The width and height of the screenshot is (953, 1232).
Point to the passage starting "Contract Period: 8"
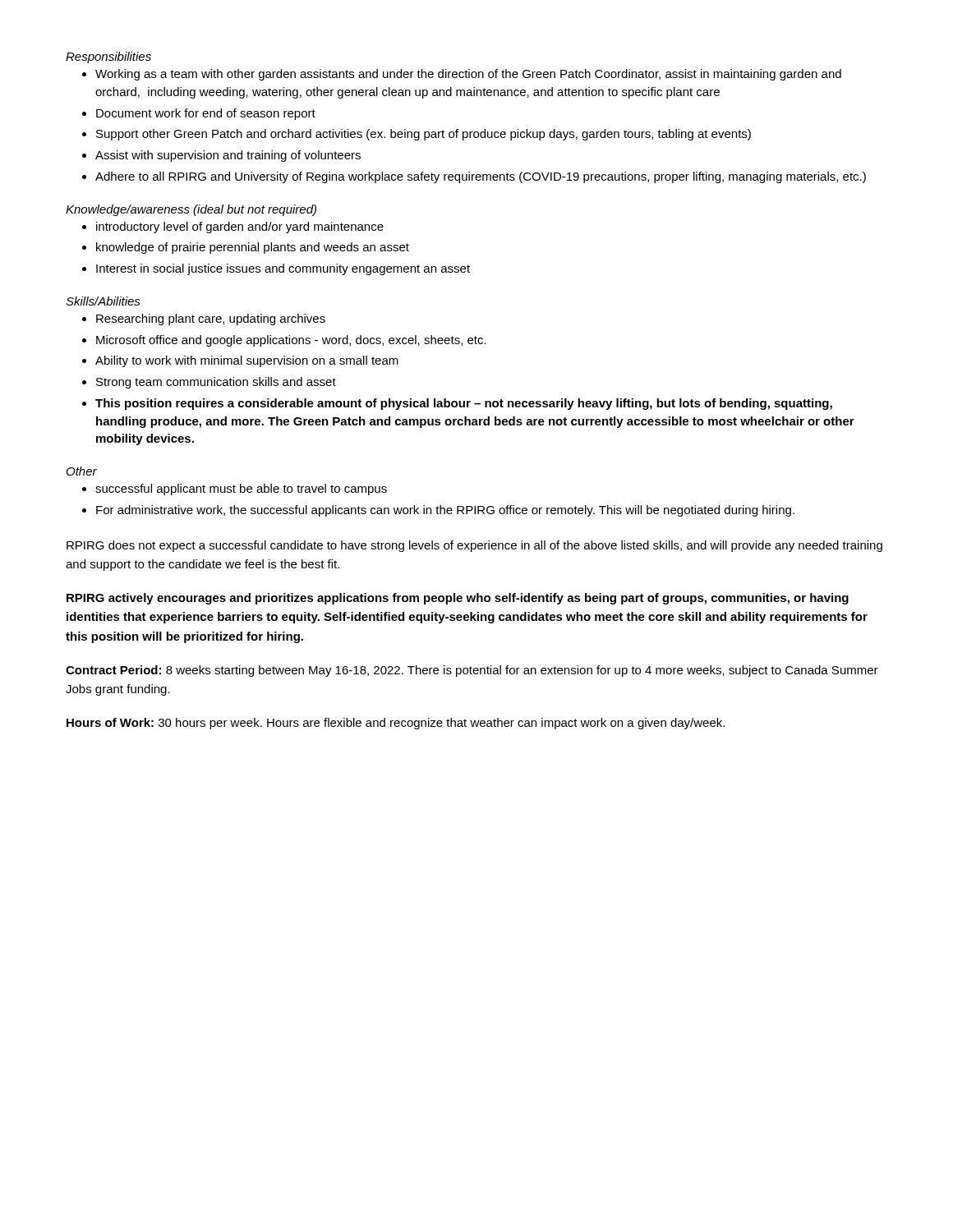(472, 679)
